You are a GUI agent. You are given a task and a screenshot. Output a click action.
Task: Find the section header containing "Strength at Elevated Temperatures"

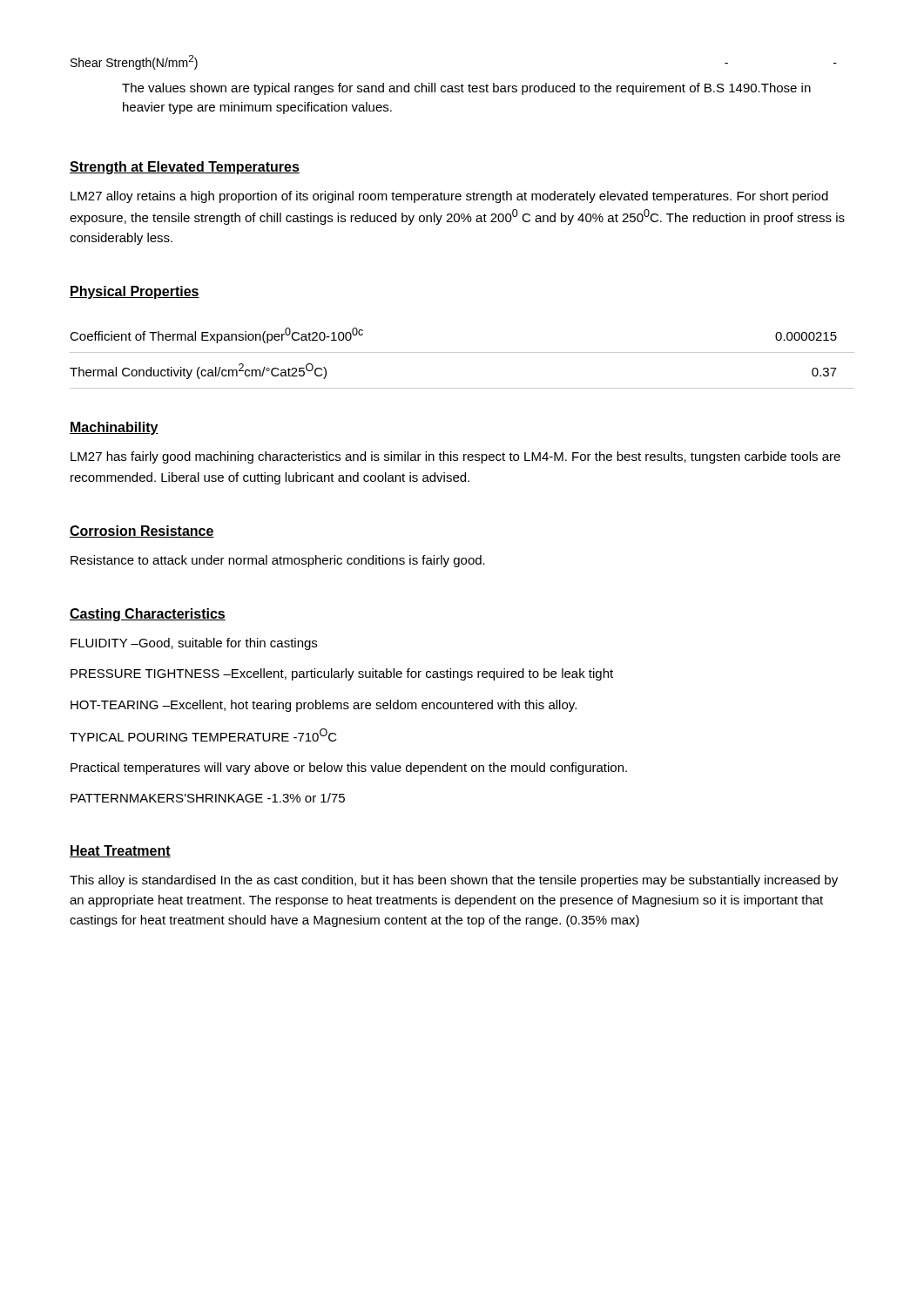click(185, 167)
